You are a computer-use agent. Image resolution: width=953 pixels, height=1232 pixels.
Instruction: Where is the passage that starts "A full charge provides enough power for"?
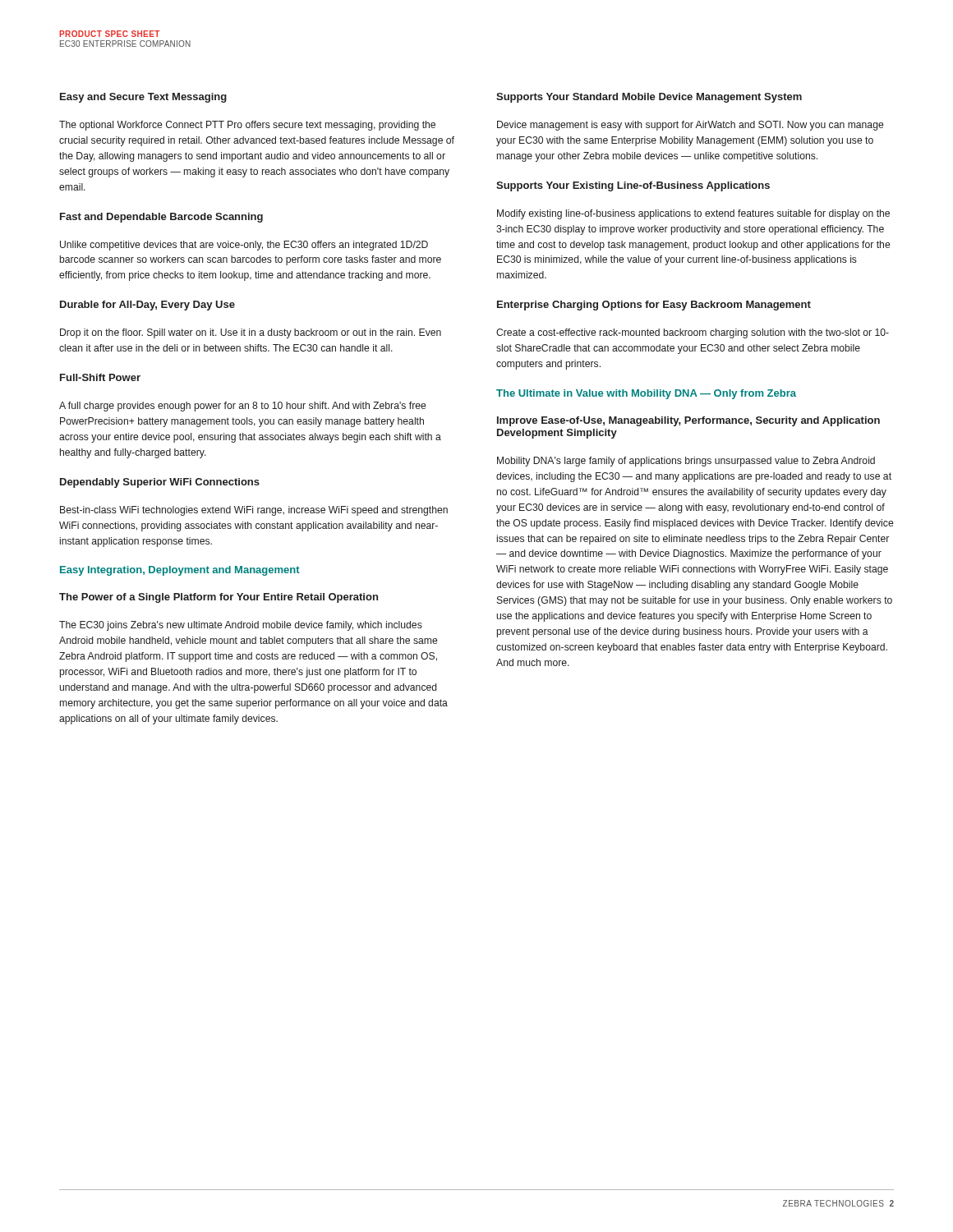pyautogui.click(x=258, y=429)
